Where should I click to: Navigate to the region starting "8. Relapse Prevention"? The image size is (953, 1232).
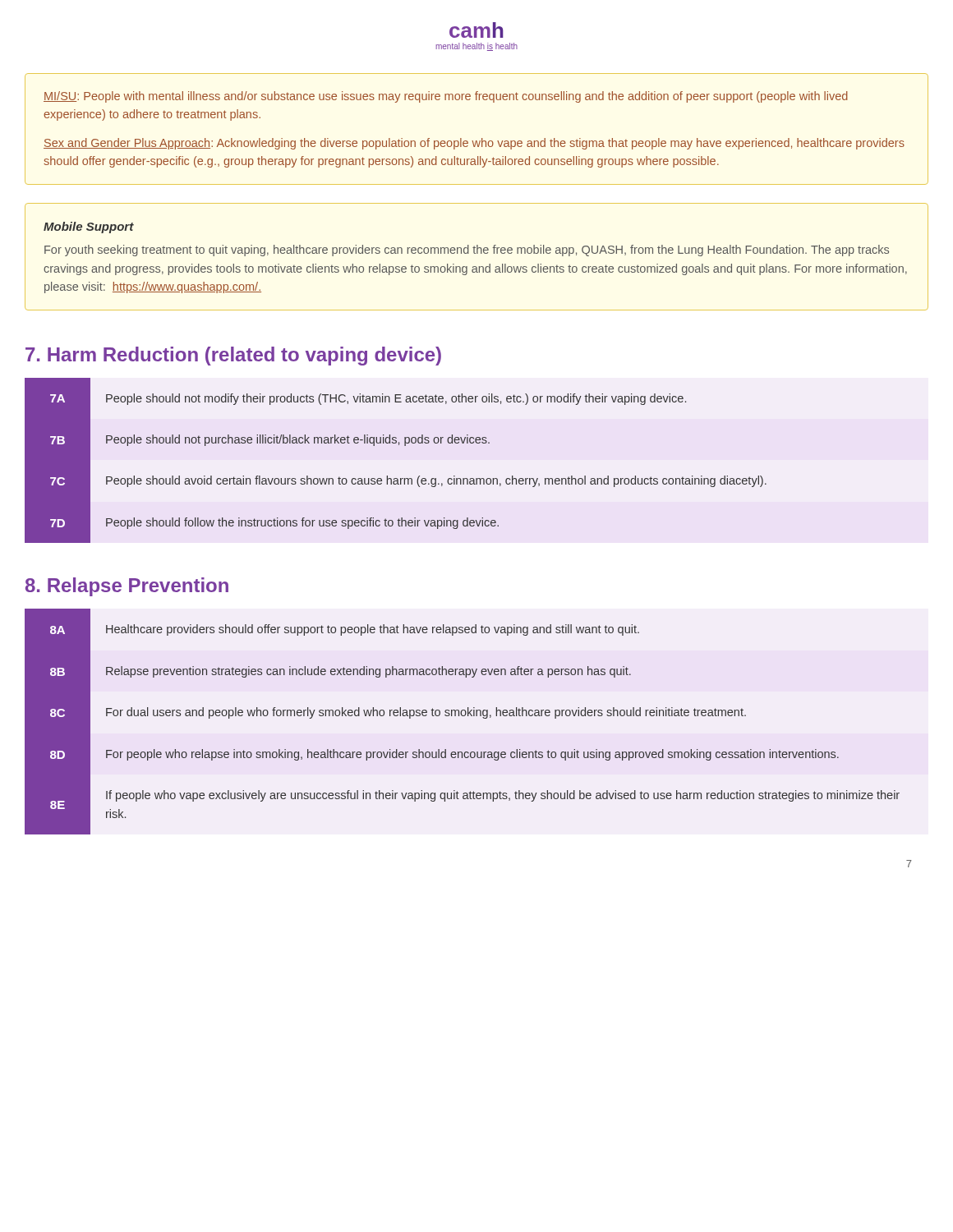pyautogui.click(x=127, y=586)
